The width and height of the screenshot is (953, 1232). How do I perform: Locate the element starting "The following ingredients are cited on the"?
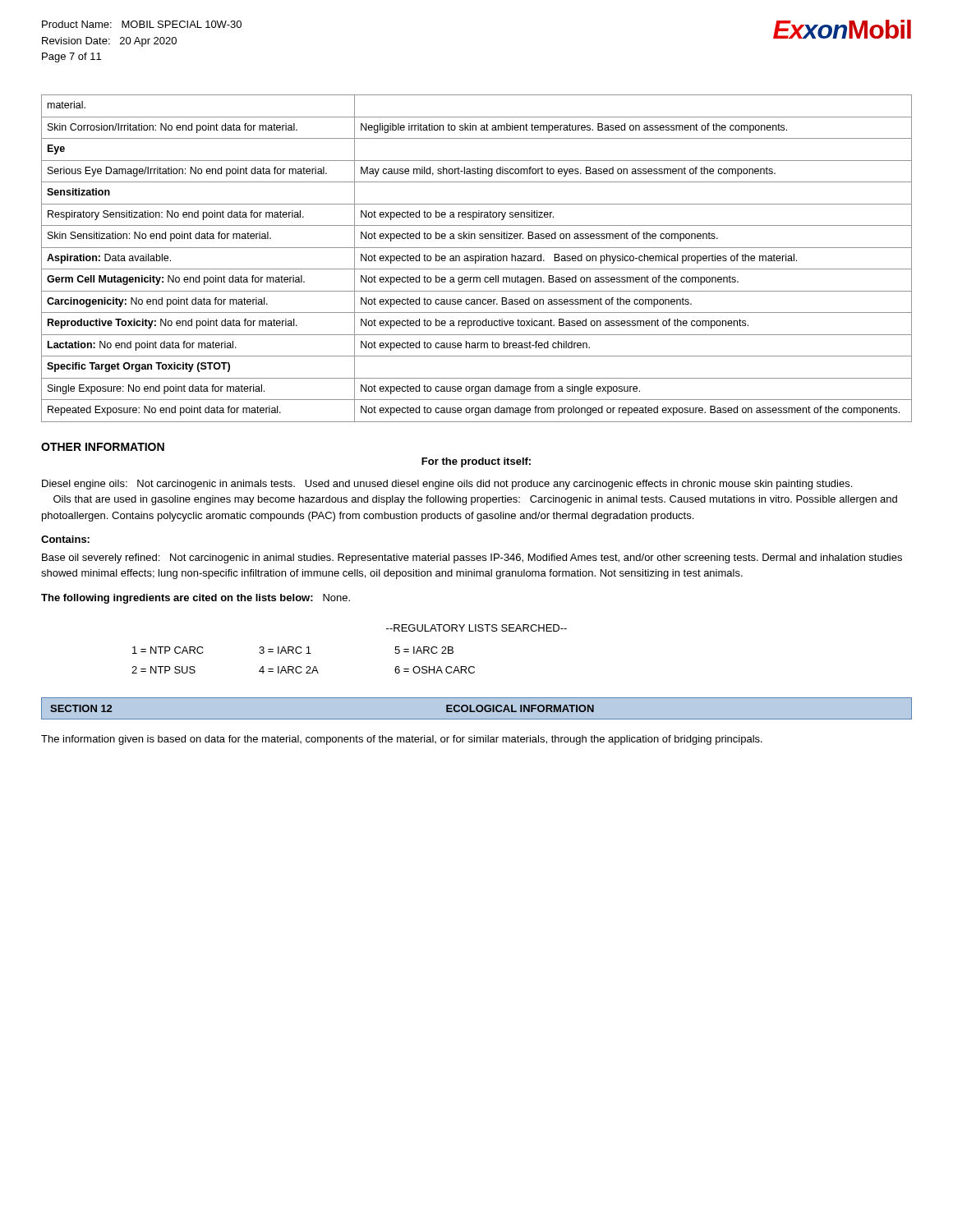coord(196,597)
